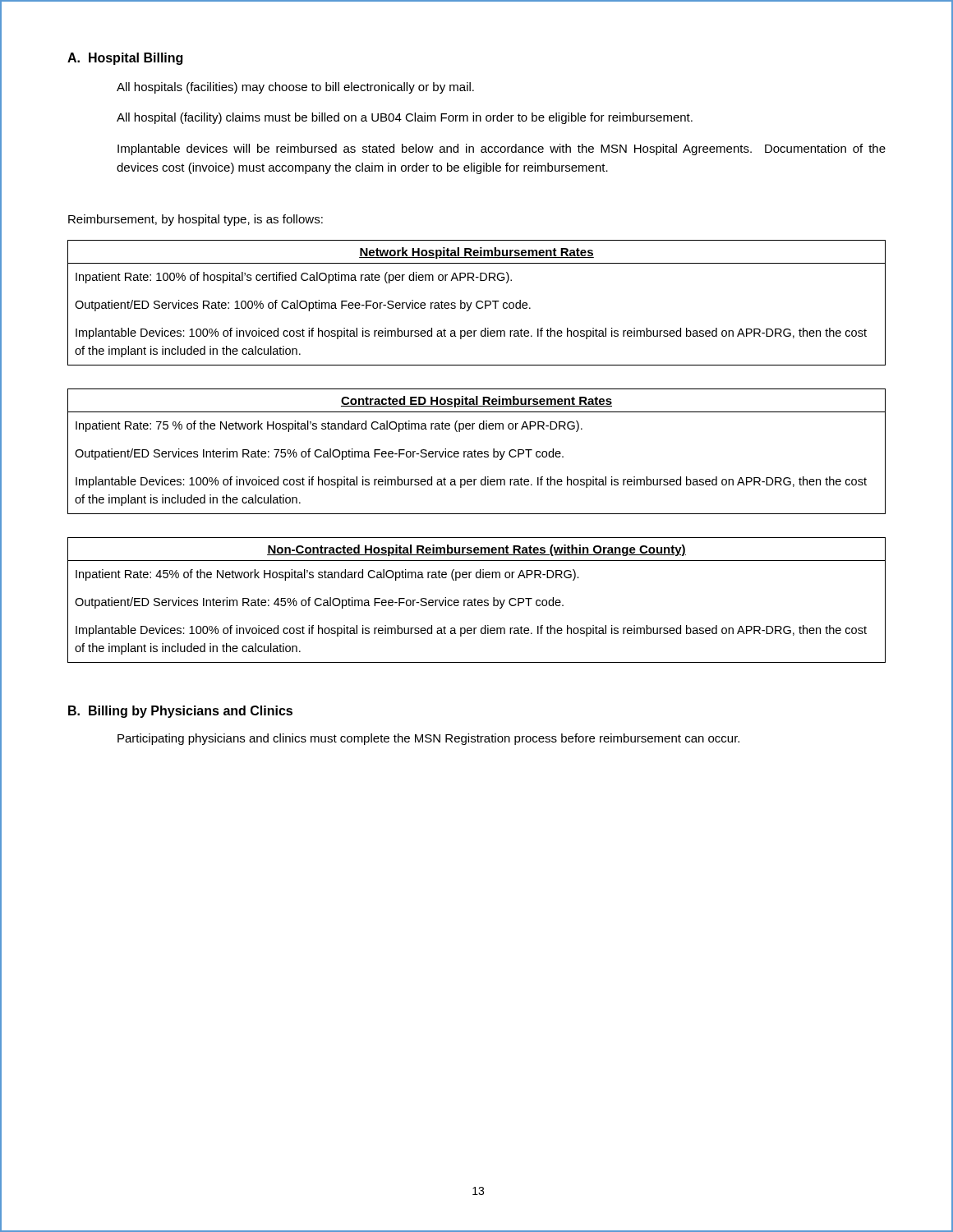The height and width of the screenshot is (1232, 953).
Task: Find the block on this page that starts "All hospitals (facilities)"
Action: coord(296,87)
